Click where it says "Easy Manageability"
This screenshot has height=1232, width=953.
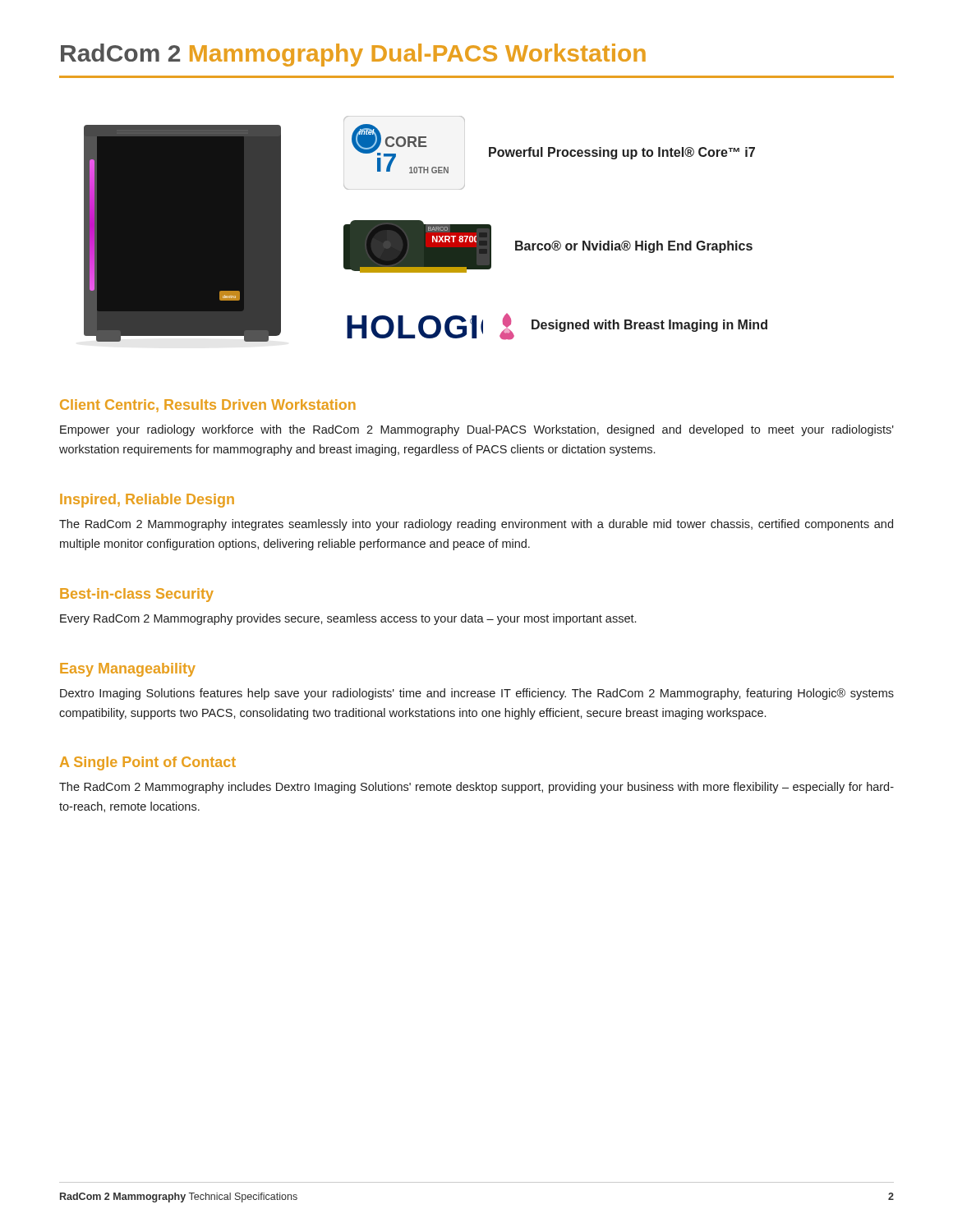click(127, 668)
